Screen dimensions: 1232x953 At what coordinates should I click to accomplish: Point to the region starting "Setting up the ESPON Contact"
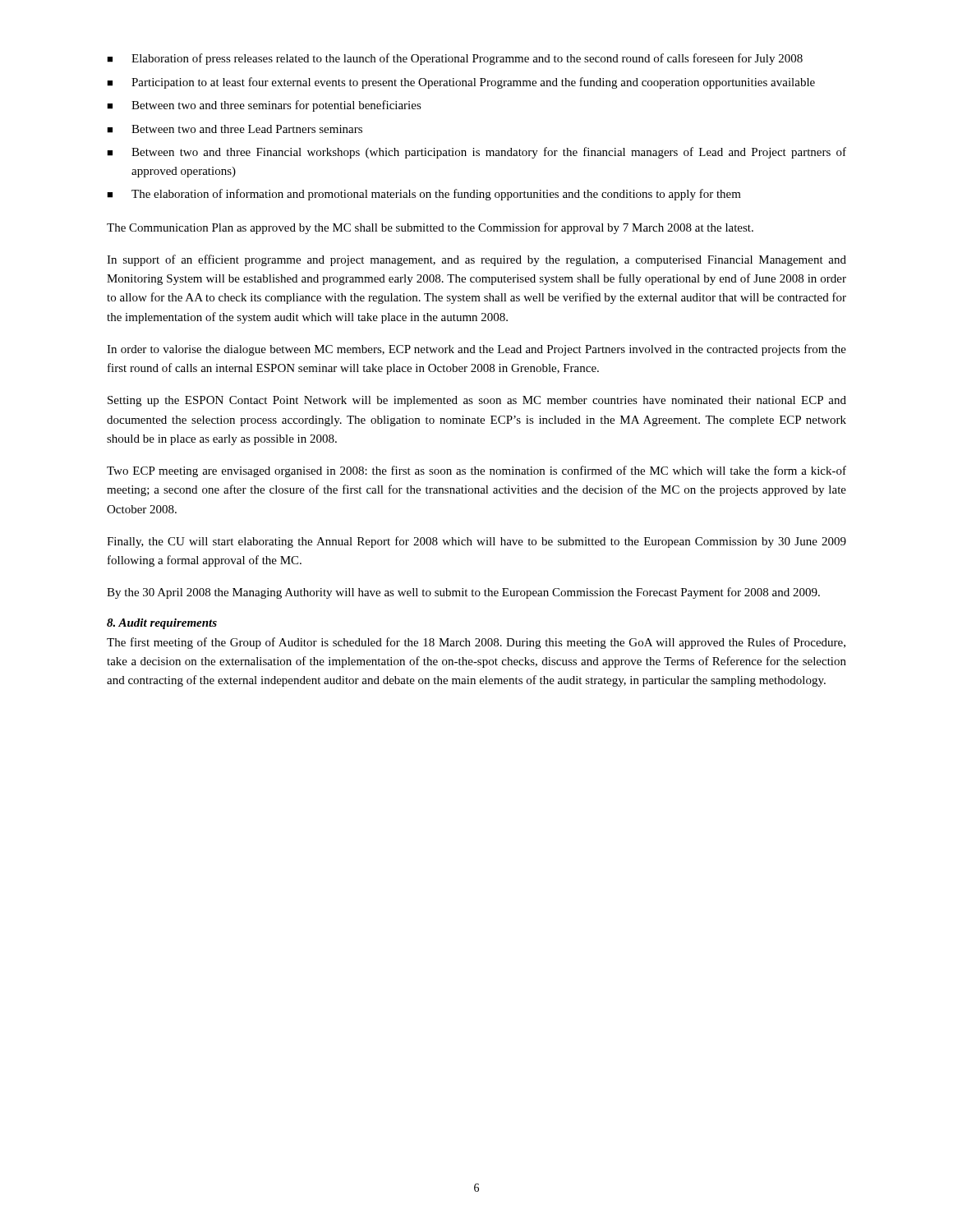click(476, 419)
